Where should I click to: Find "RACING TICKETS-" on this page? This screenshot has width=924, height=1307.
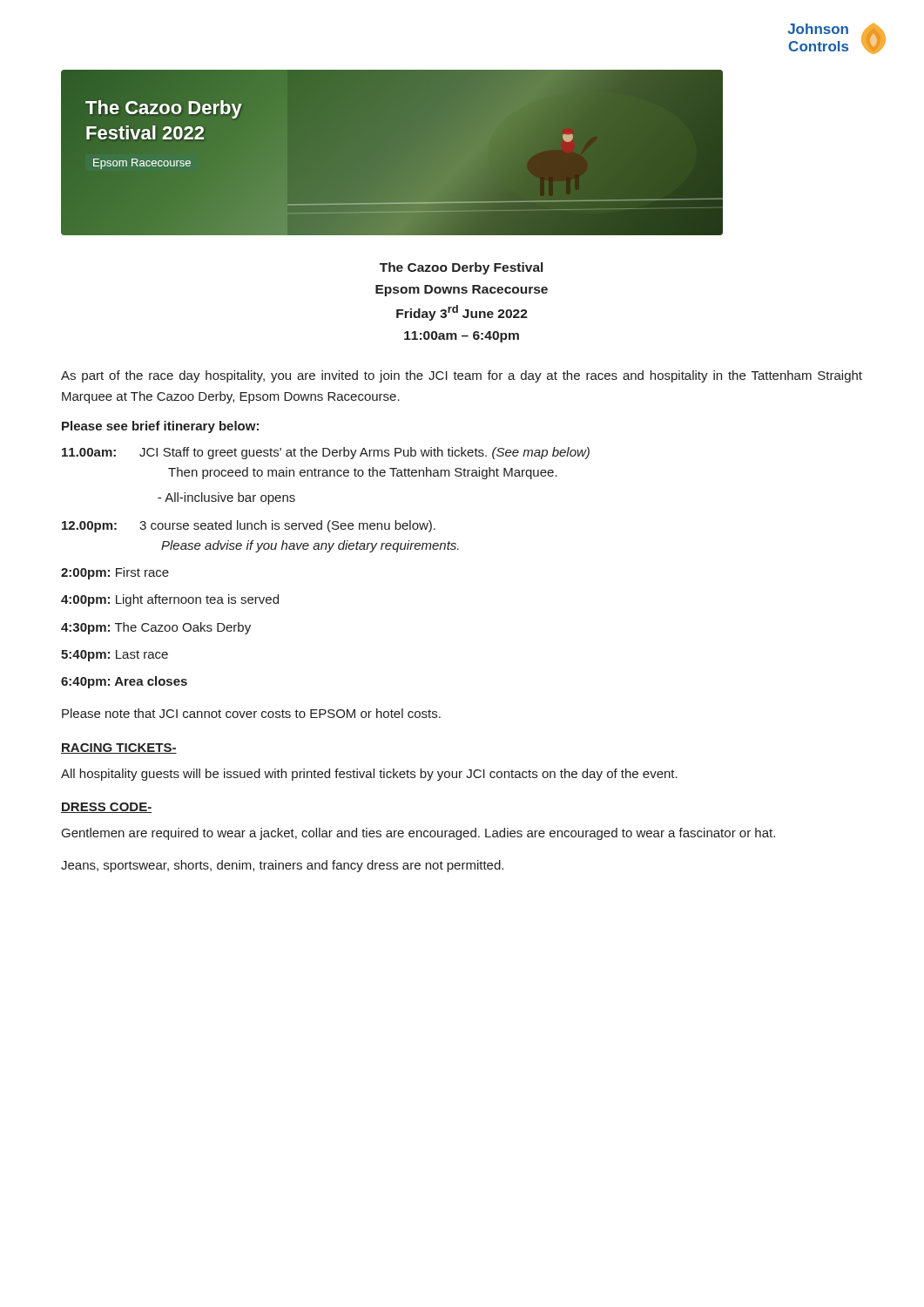pyautogui.click(x=119, y=747)
